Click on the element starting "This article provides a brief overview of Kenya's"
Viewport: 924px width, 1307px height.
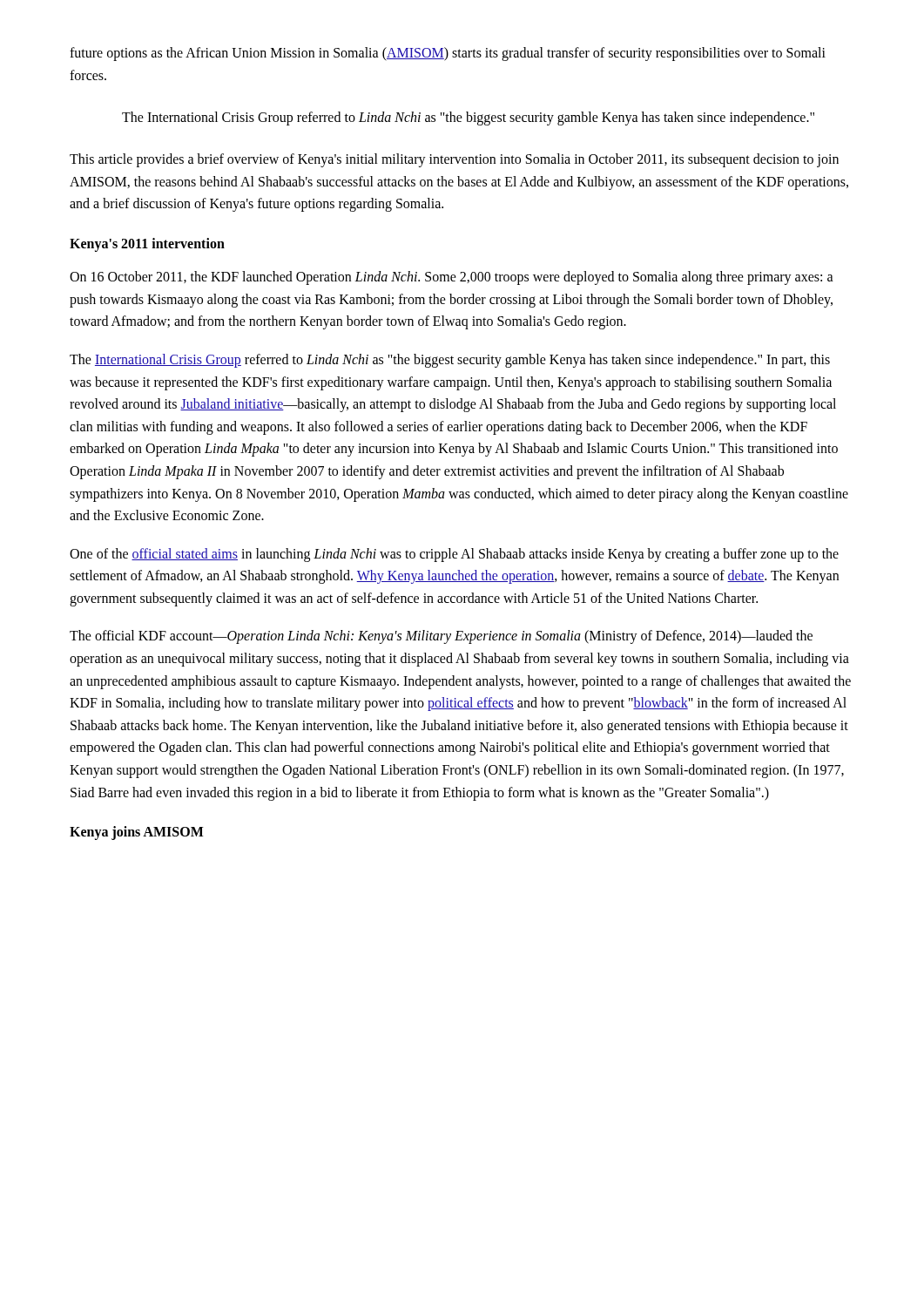pos(459,181)
